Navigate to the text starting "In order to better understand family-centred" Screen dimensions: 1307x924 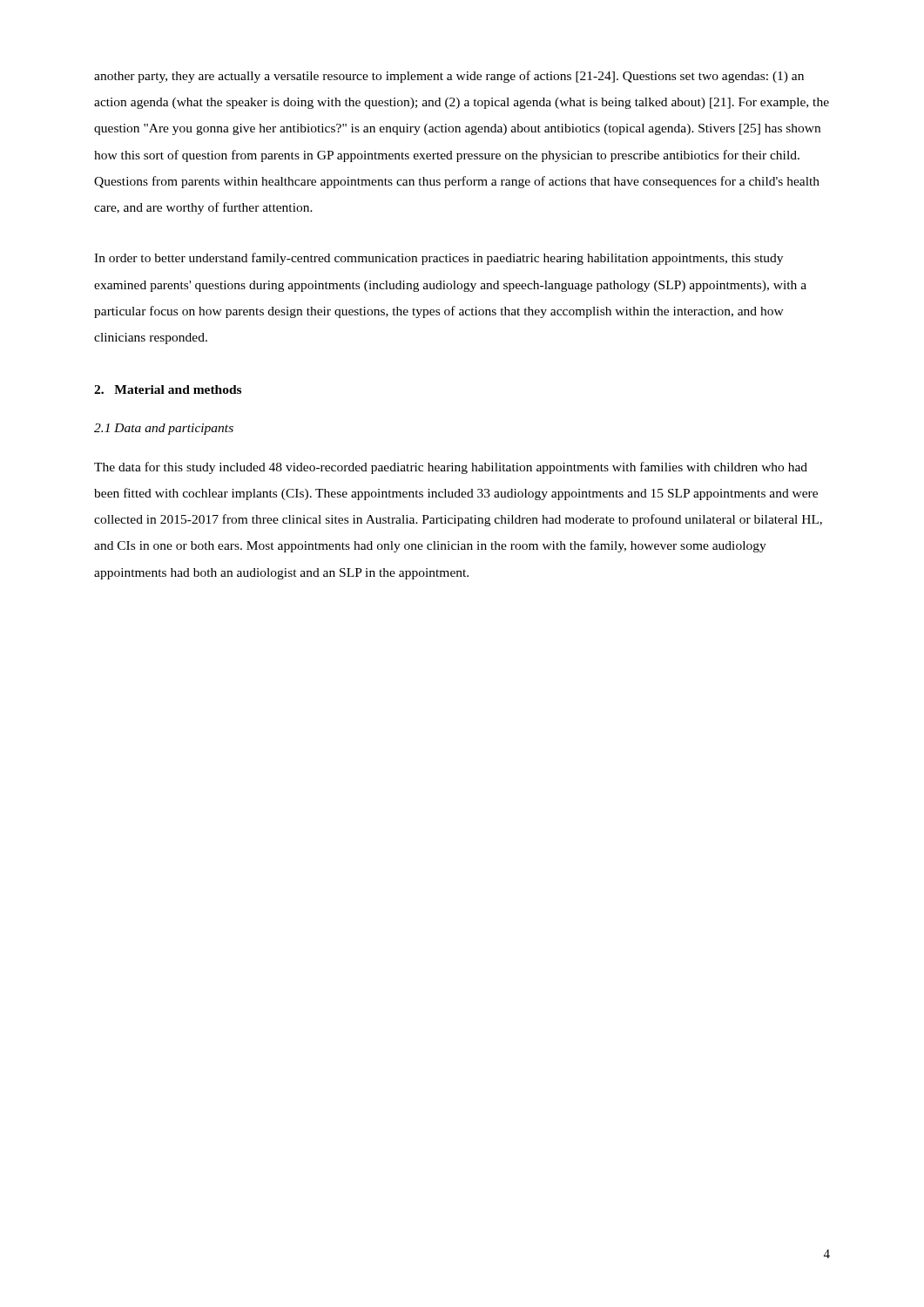point(450,297)
